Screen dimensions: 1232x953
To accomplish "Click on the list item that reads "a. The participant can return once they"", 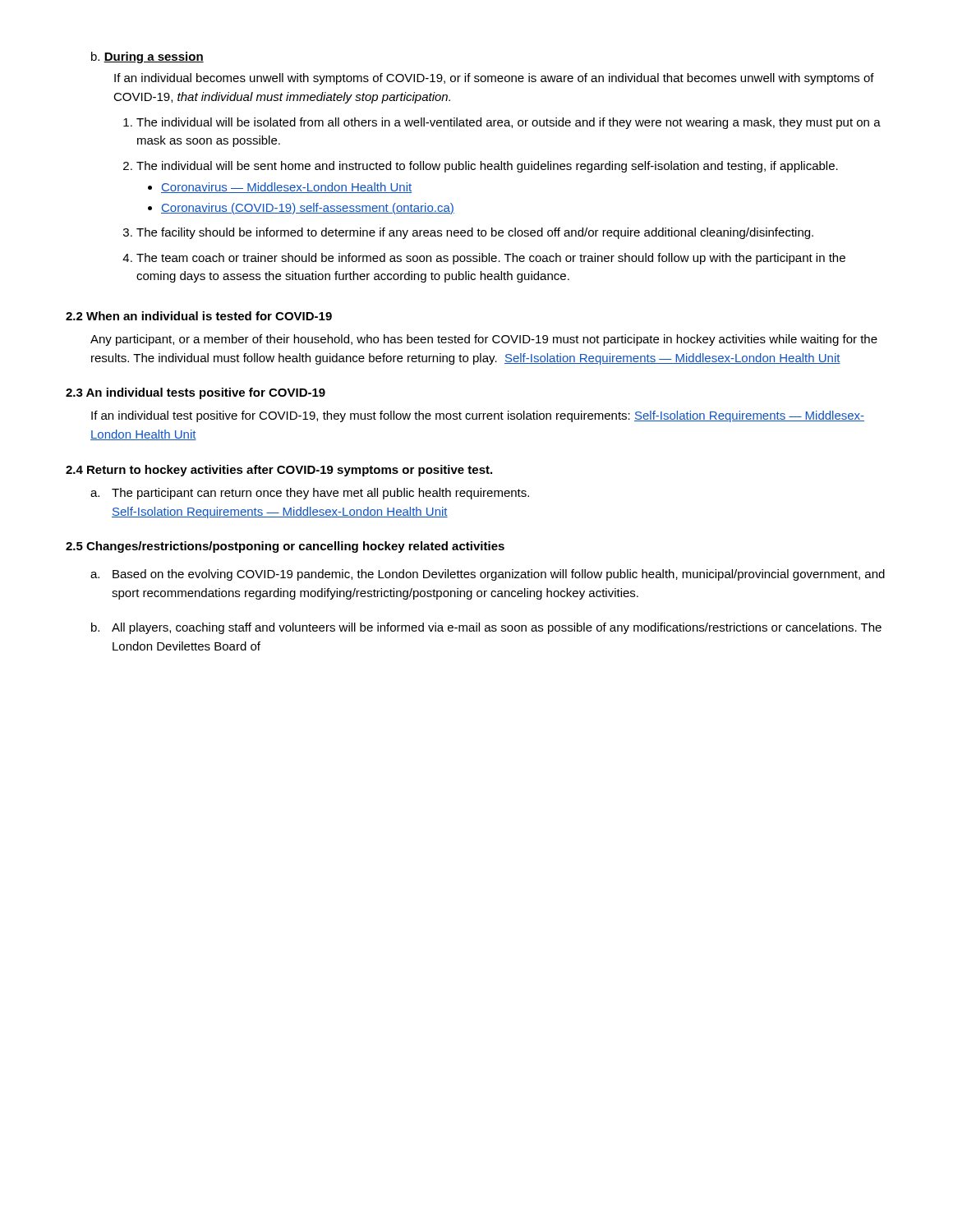I will (x=489, y=502).
